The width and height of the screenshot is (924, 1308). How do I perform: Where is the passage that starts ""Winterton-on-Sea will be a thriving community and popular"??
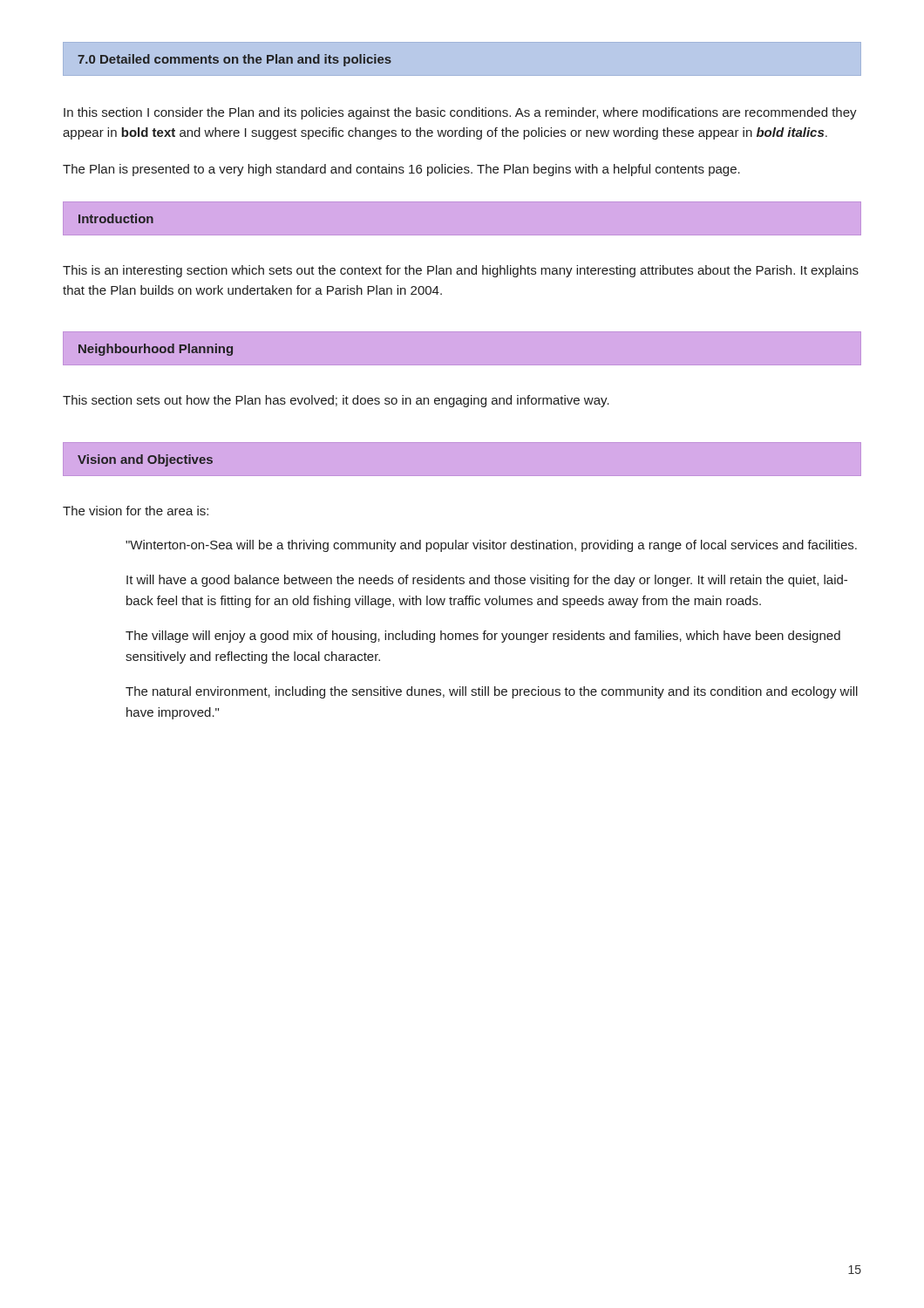492,544
